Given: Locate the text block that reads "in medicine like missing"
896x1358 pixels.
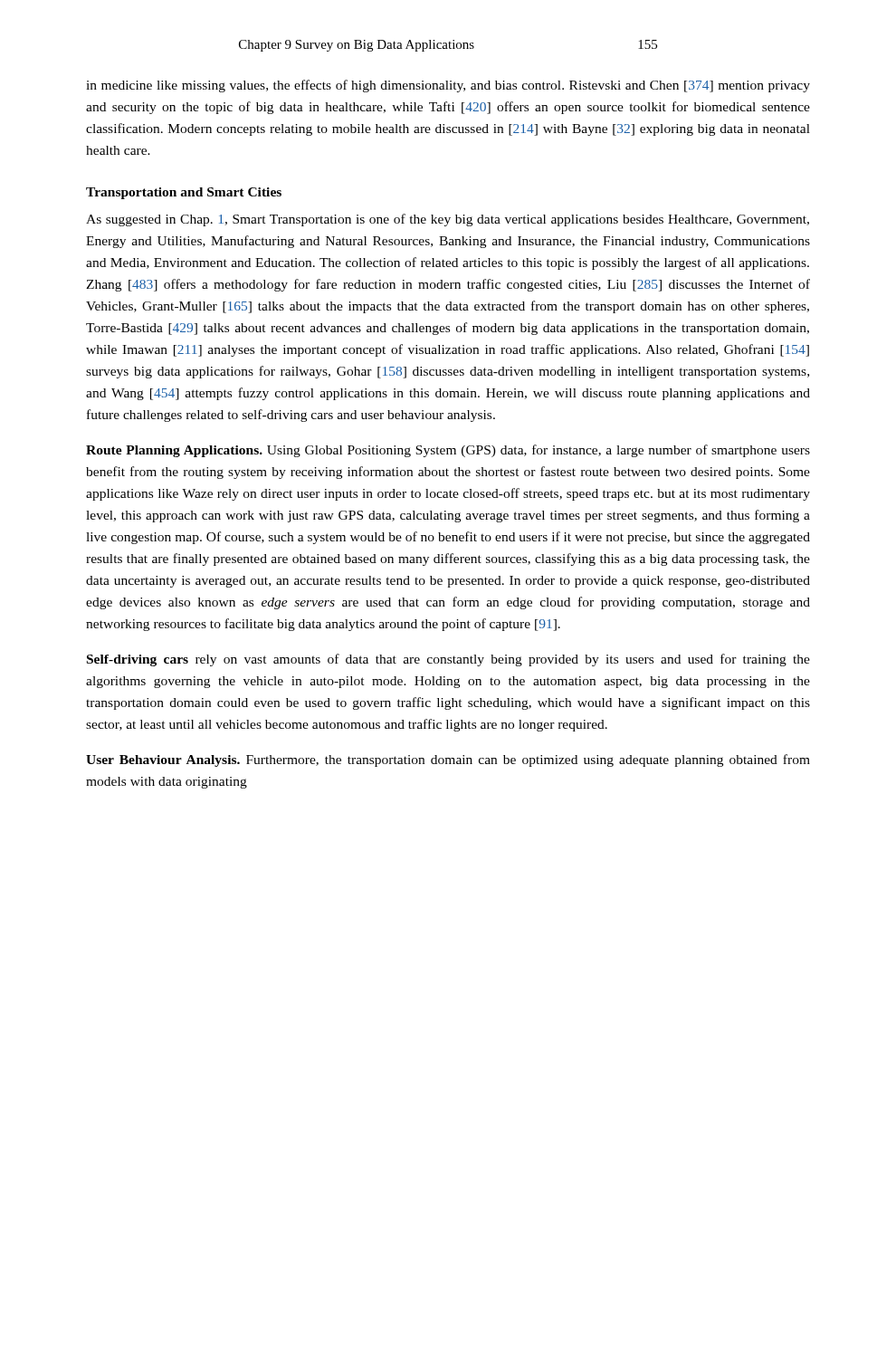Looking at the screenshot, I should (x=448, y=117).
